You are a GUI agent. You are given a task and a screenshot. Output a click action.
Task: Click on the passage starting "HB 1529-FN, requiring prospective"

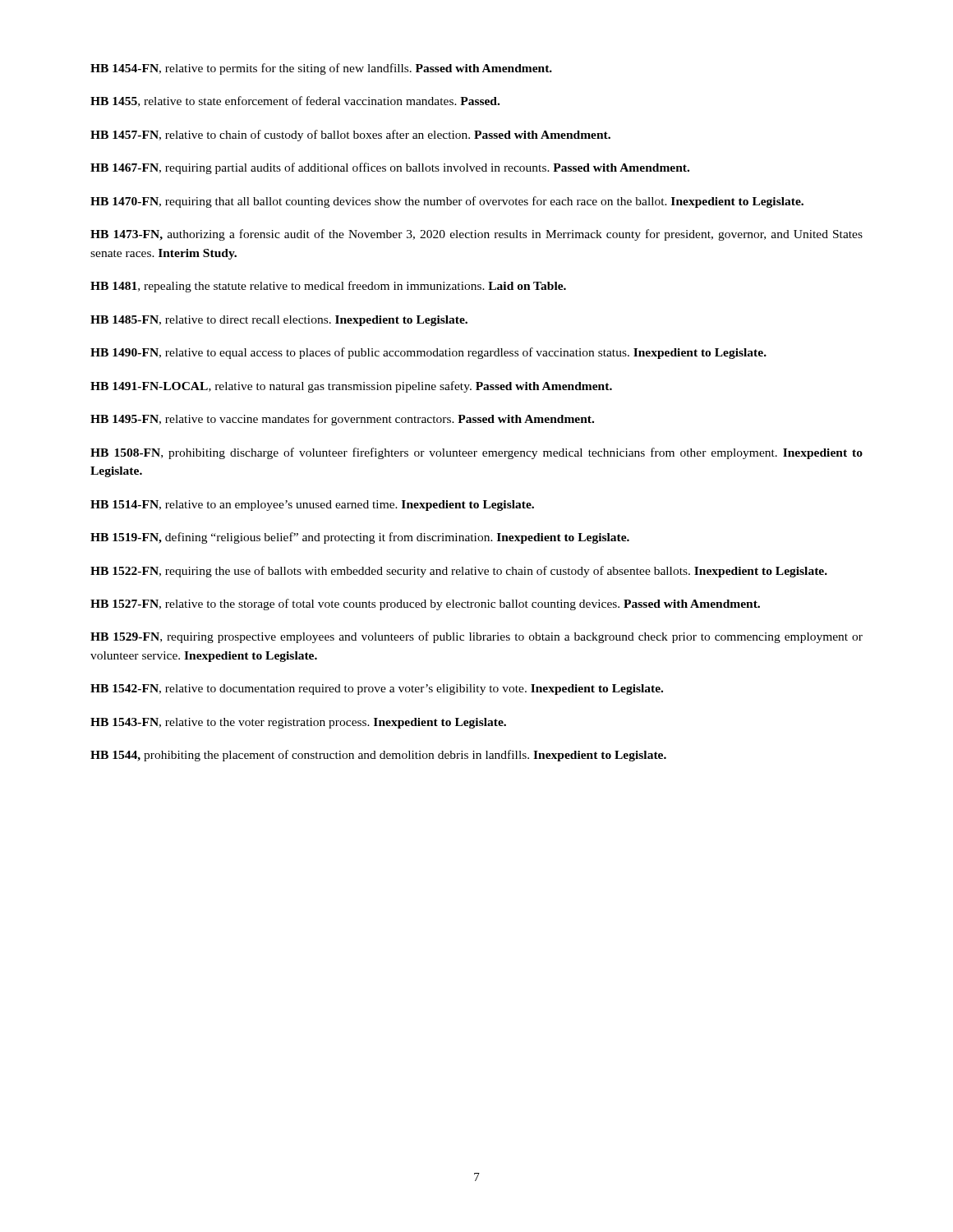(x=476, y=646)
